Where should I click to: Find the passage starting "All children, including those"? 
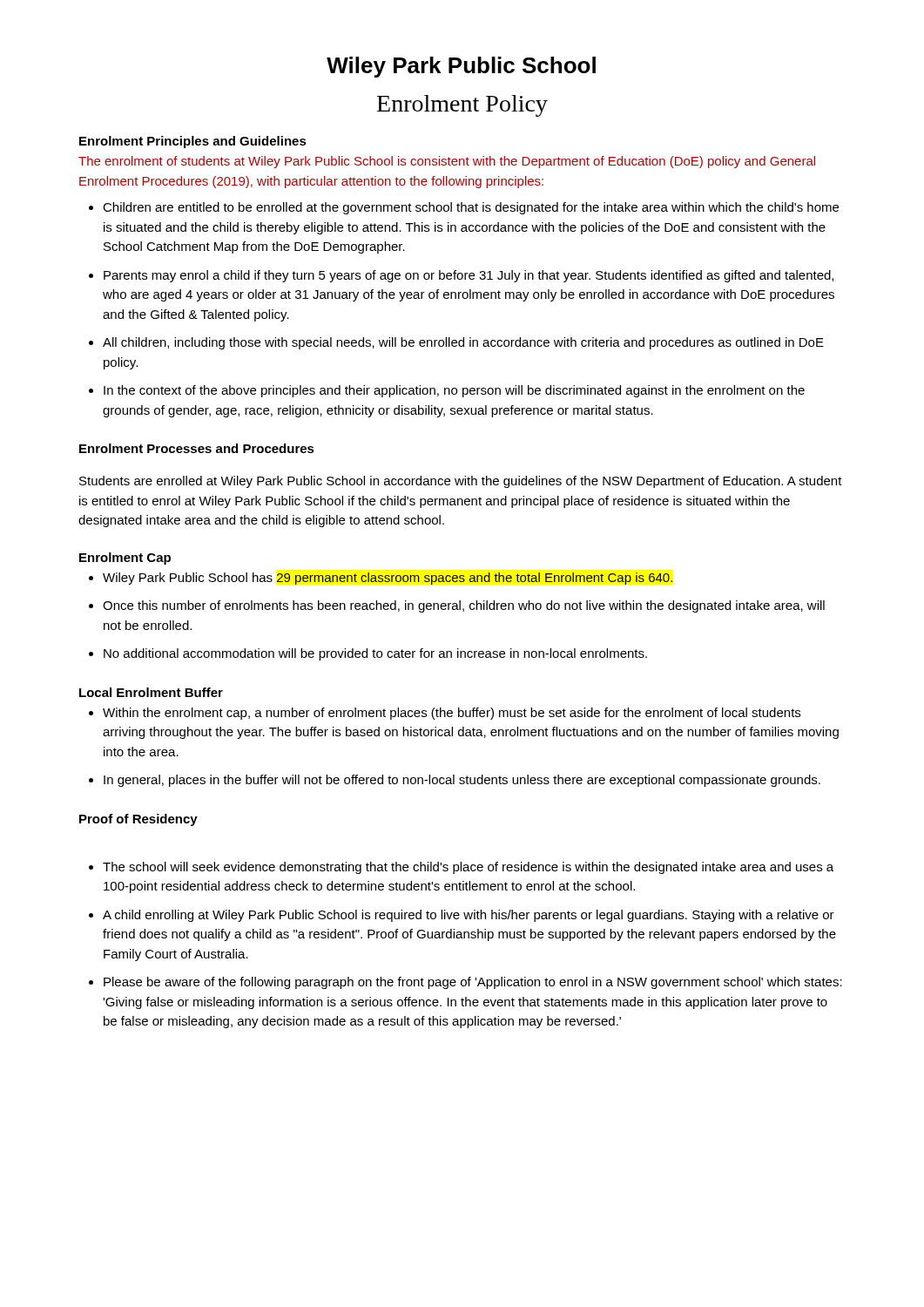462,352
